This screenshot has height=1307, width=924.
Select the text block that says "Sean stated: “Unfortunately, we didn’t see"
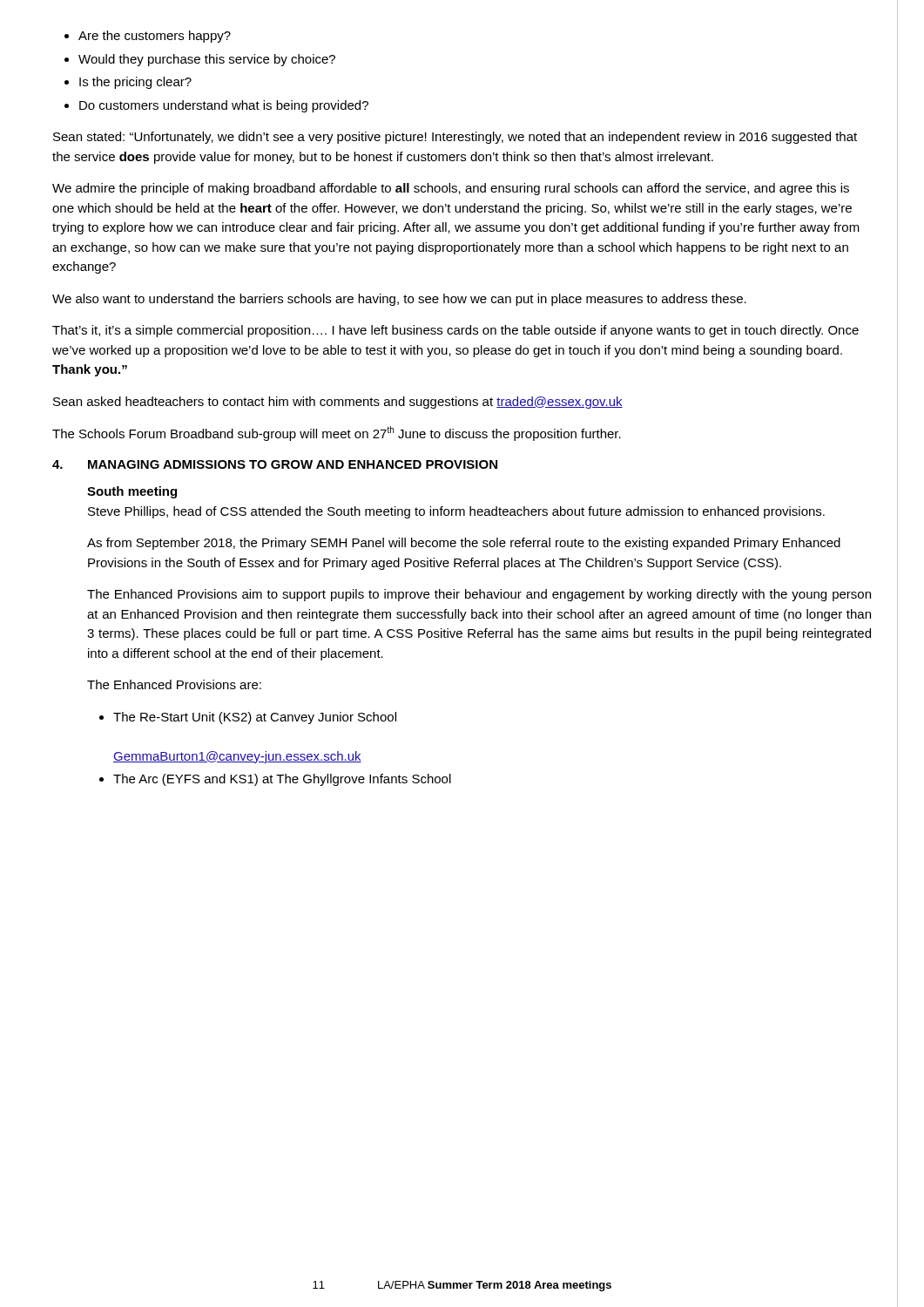[462, 147]
